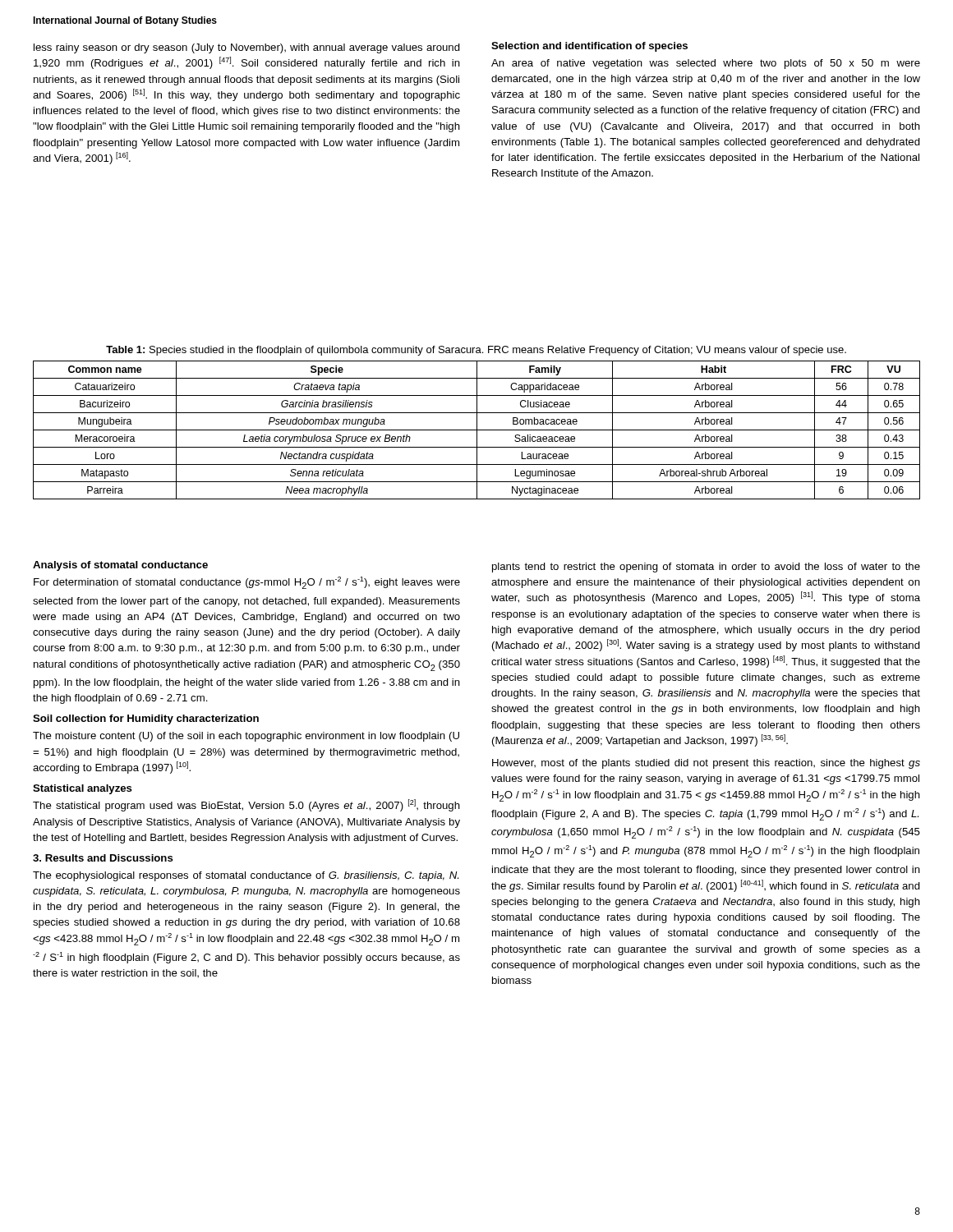Find the text block with the text "plants tend to restrict the opening of stomata"
This screenshot has height=1232, width=953.
[706, 773]
